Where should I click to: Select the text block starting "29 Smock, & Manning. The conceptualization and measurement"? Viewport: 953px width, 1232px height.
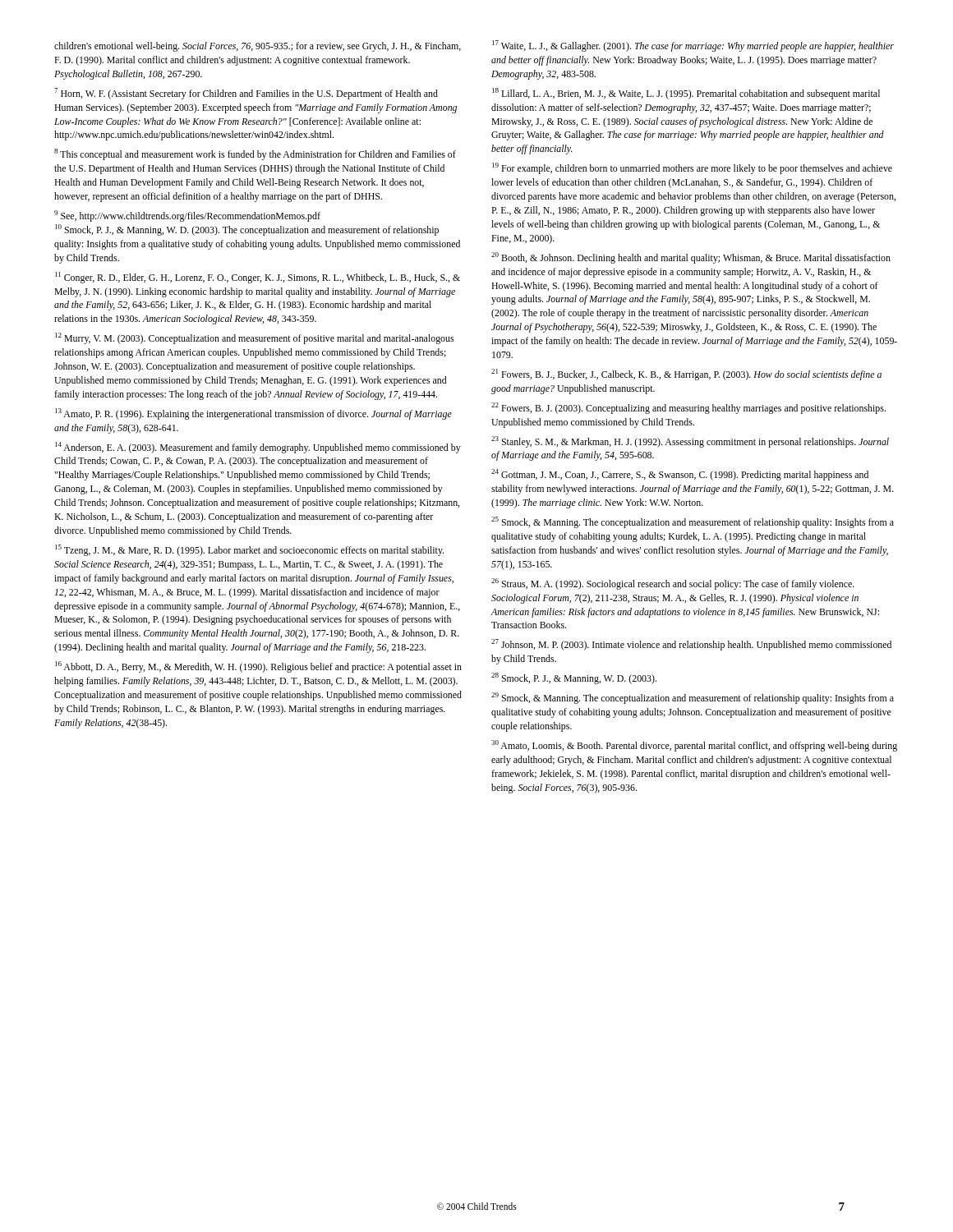pos(693,712)
